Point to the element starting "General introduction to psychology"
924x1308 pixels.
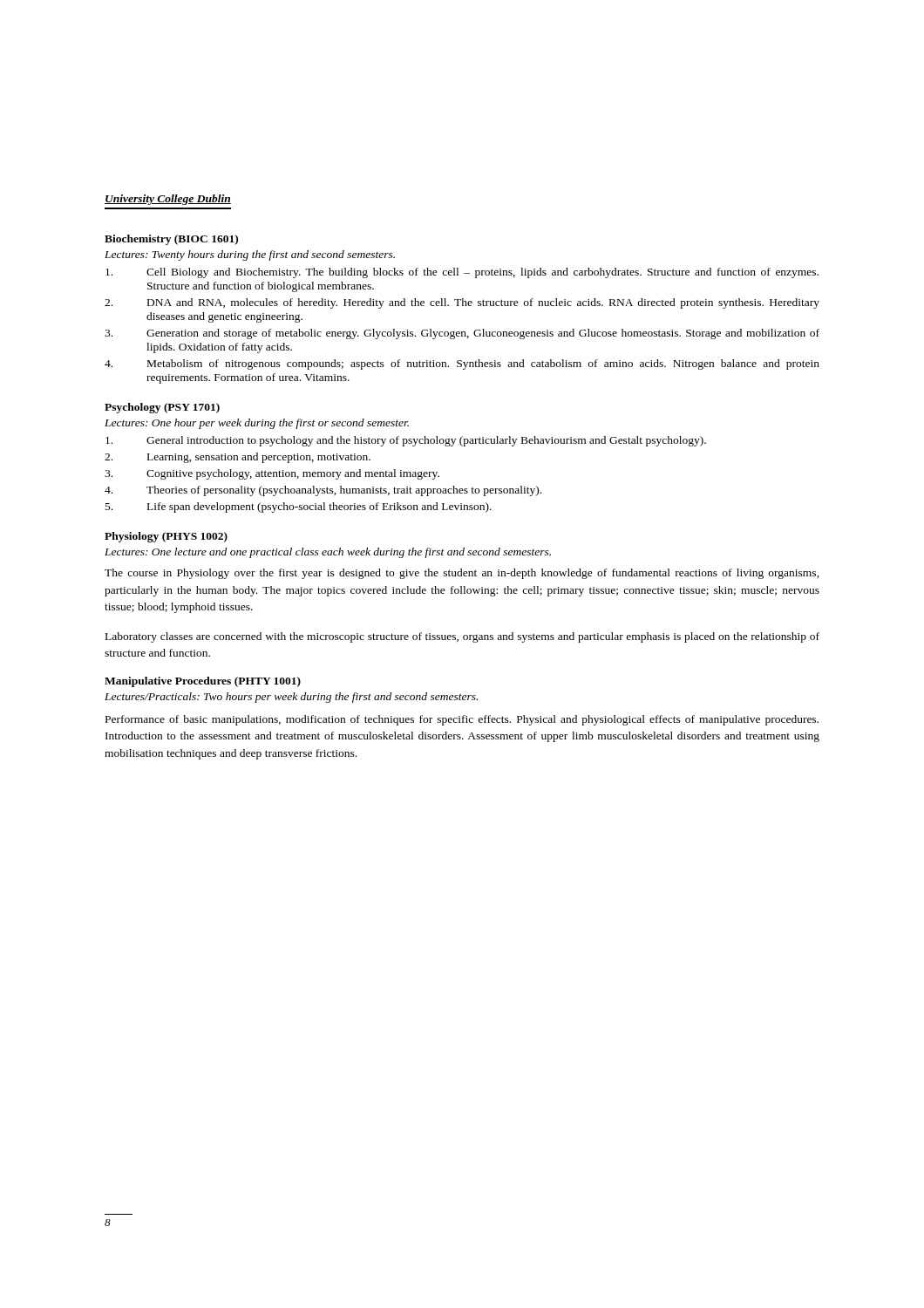[462, 440]
